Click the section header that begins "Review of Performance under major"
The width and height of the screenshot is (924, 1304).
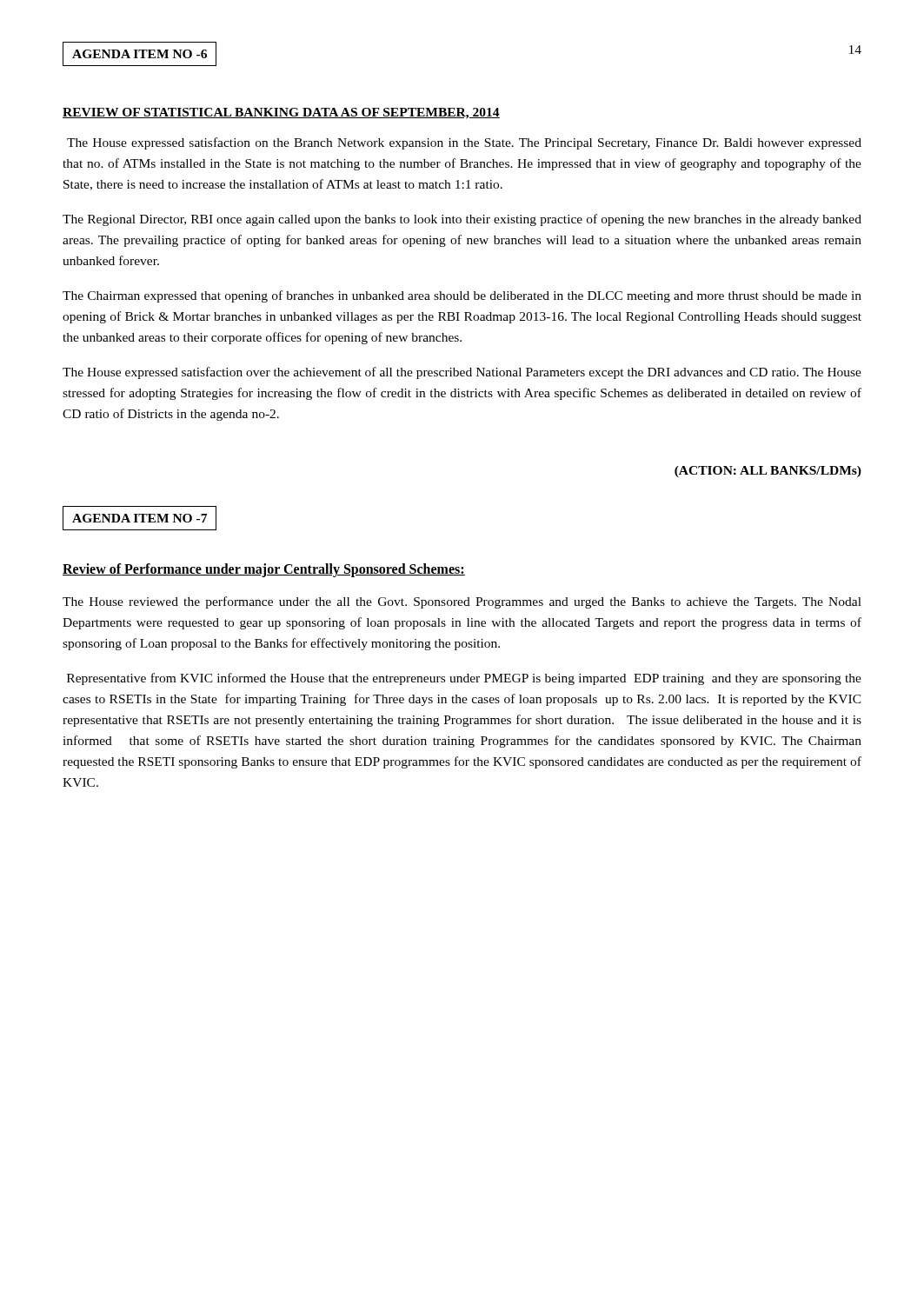pyautogui.click(x=264, y=569)
